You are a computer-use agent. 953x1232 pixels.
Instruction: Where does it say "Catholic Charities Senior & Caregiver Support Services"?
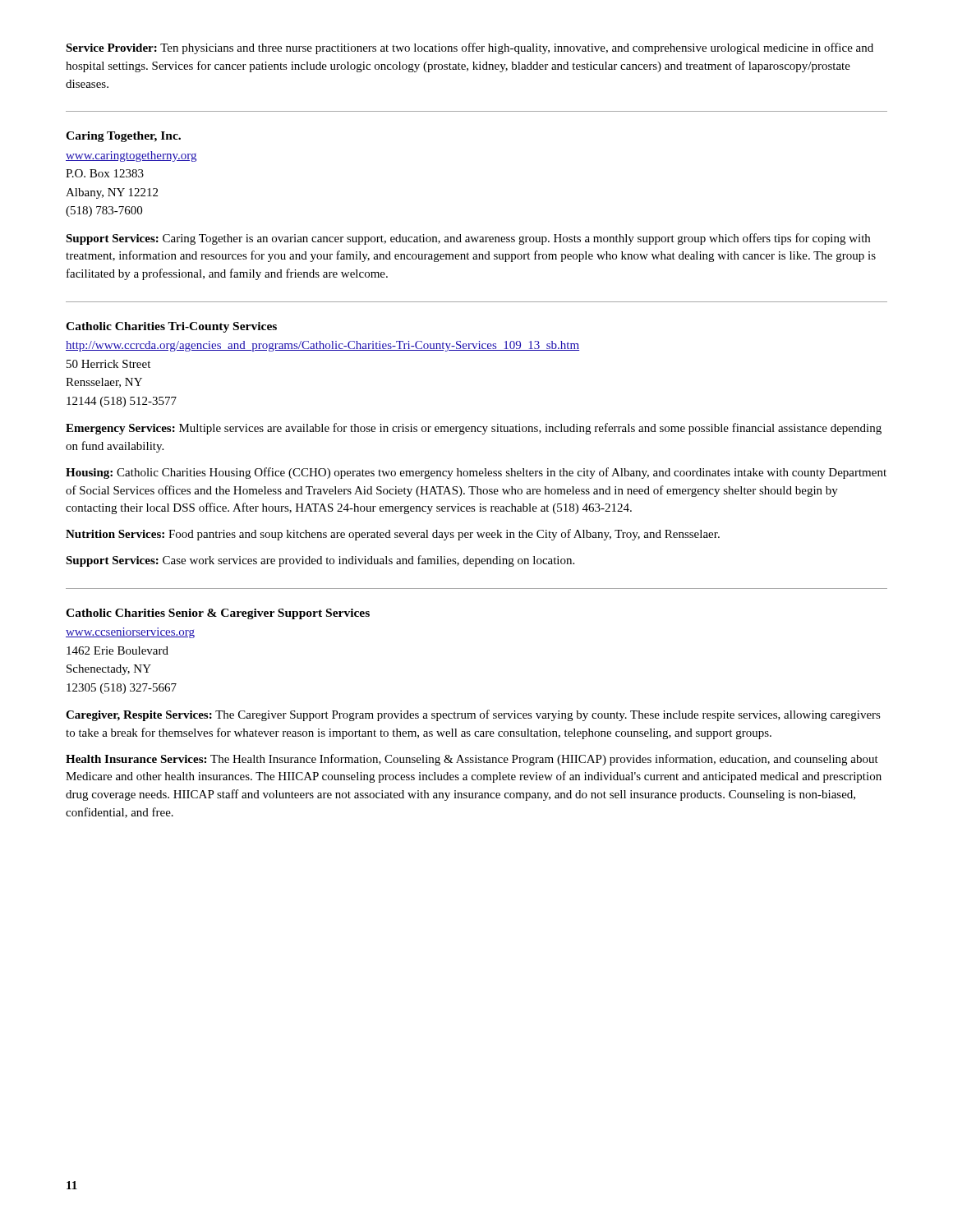[x=218, y=613]
